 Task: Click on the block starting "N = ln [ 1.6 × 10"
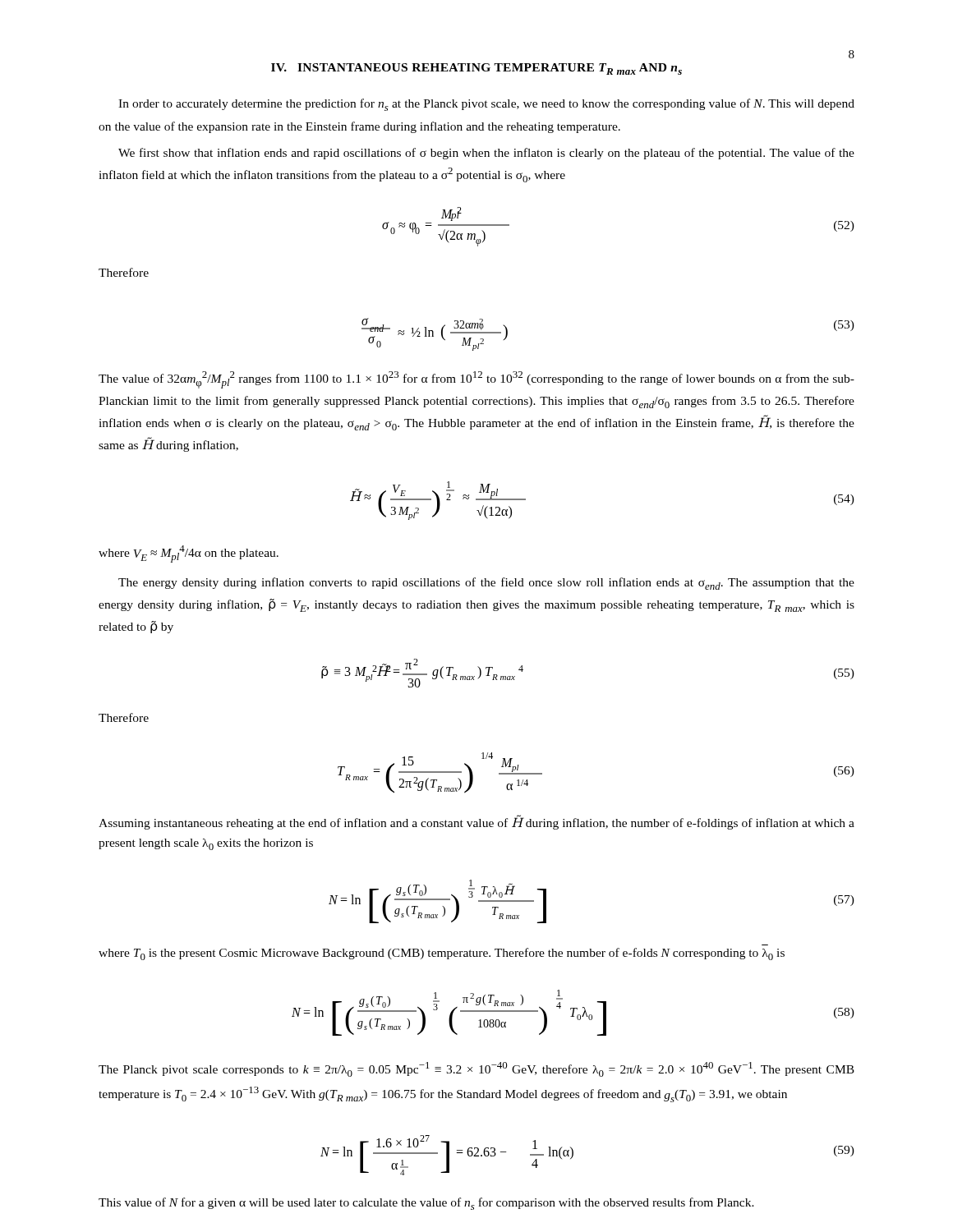tap(587, 1150)
